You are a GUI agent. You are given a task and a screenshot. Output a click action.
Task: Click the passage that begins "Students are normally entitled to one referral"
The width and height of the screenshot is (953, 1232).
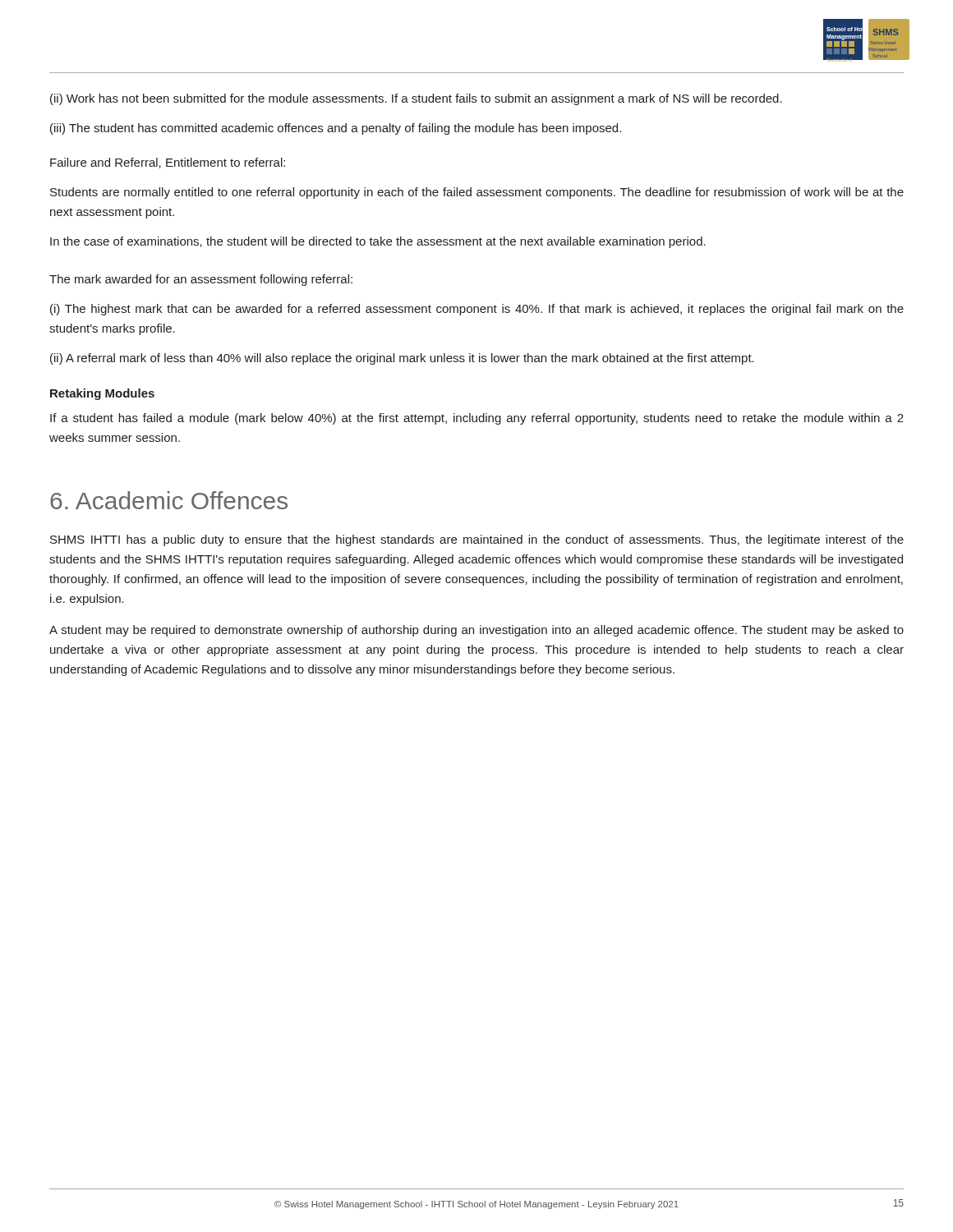click(476, 202)
